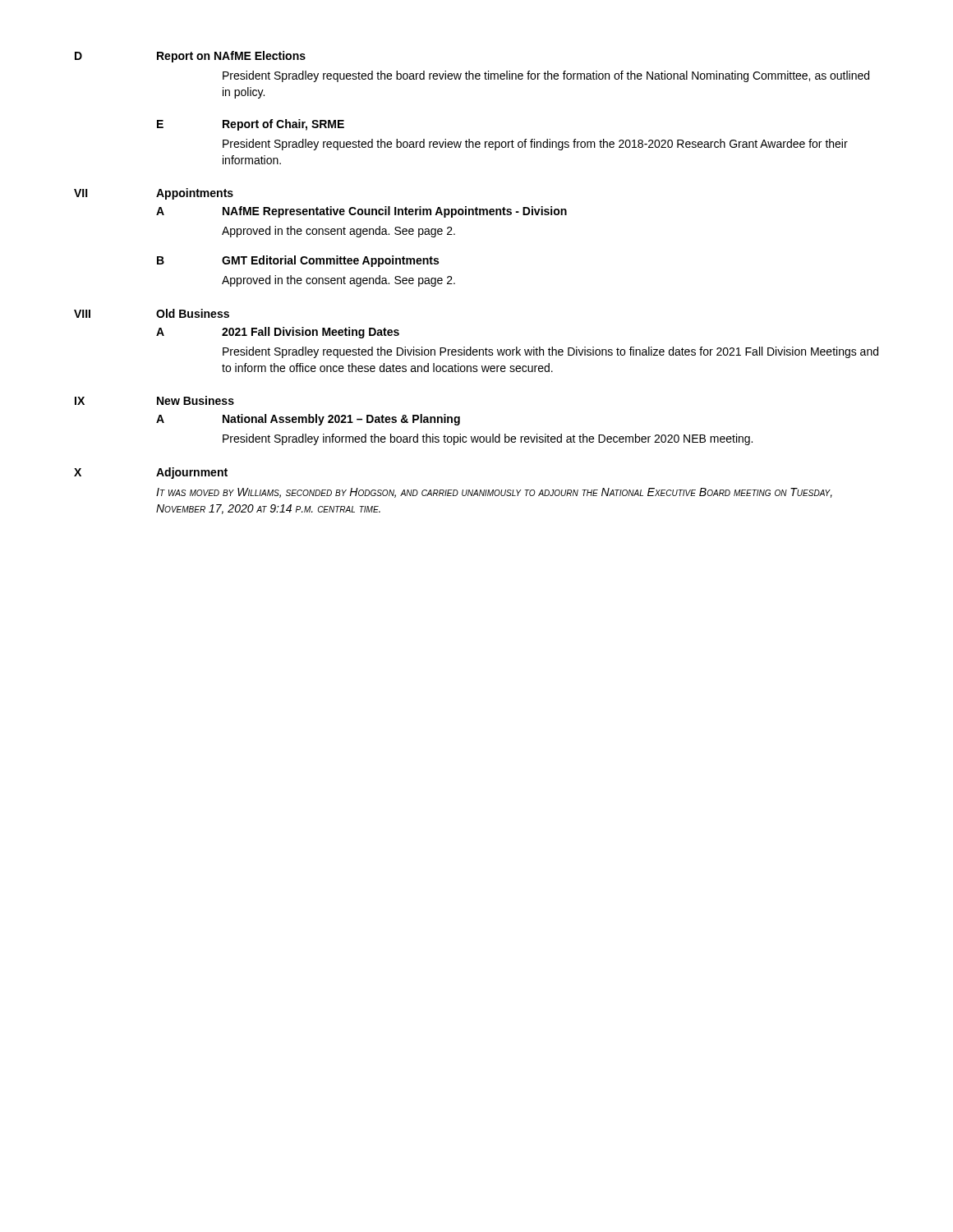Find the section header on this page that starts "A NAfME Representative Council"
Screen dimensions: 1232x953
518,211
